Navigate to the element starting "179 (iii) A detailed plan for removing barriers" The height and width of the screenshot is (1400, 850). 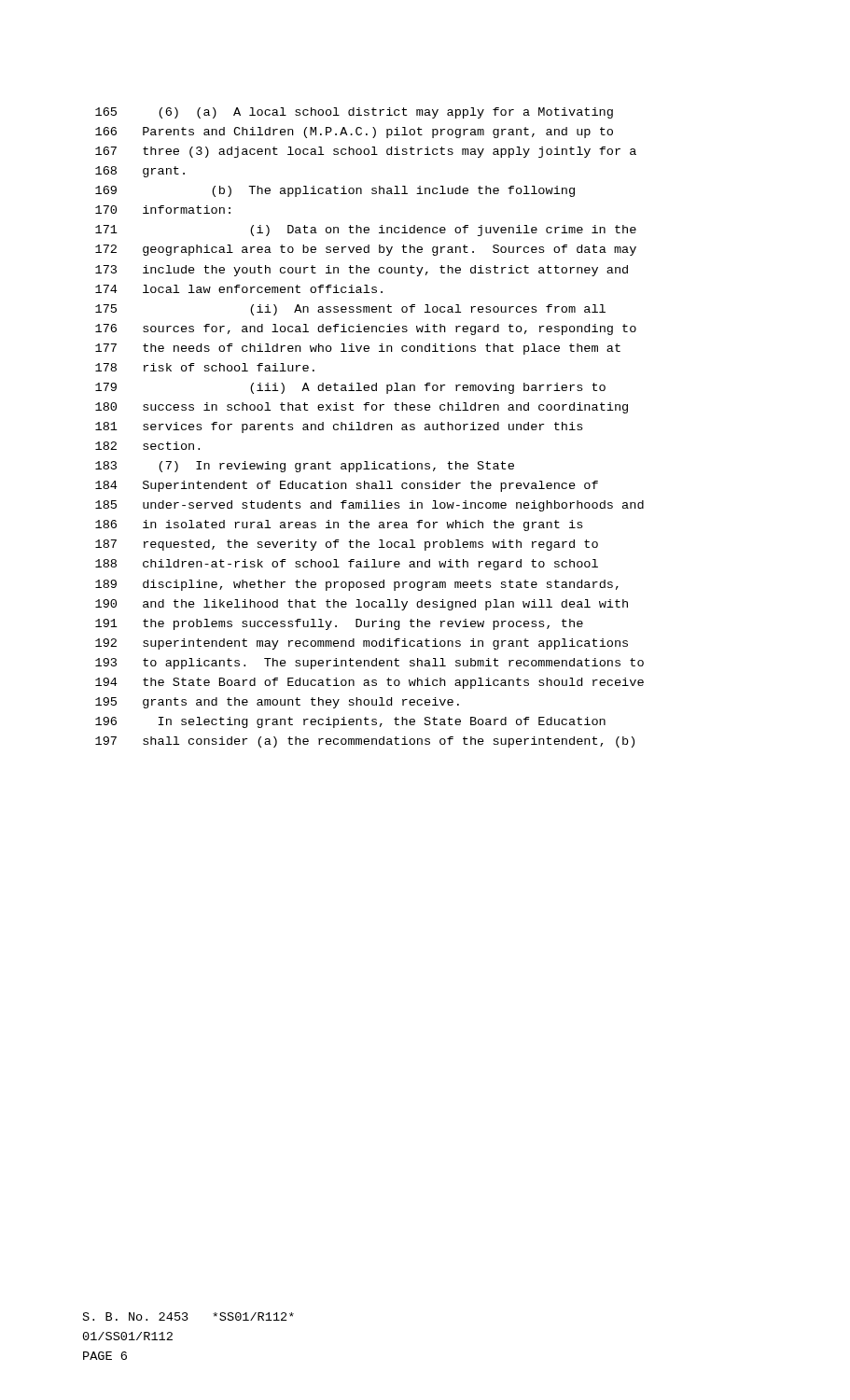point(425,417)
